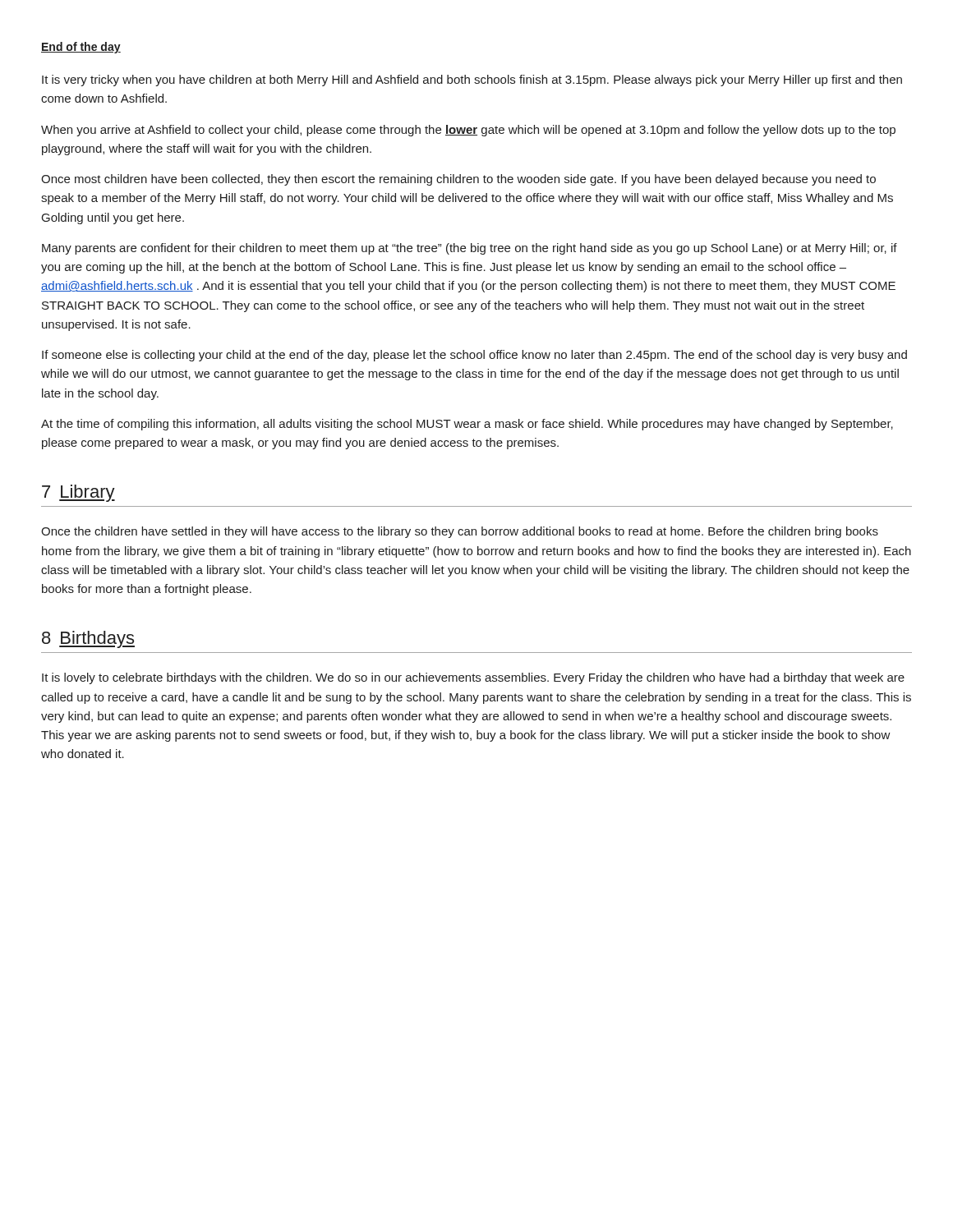Click on the text block that says "Many parents are confident for their children"

coord(476,286)
